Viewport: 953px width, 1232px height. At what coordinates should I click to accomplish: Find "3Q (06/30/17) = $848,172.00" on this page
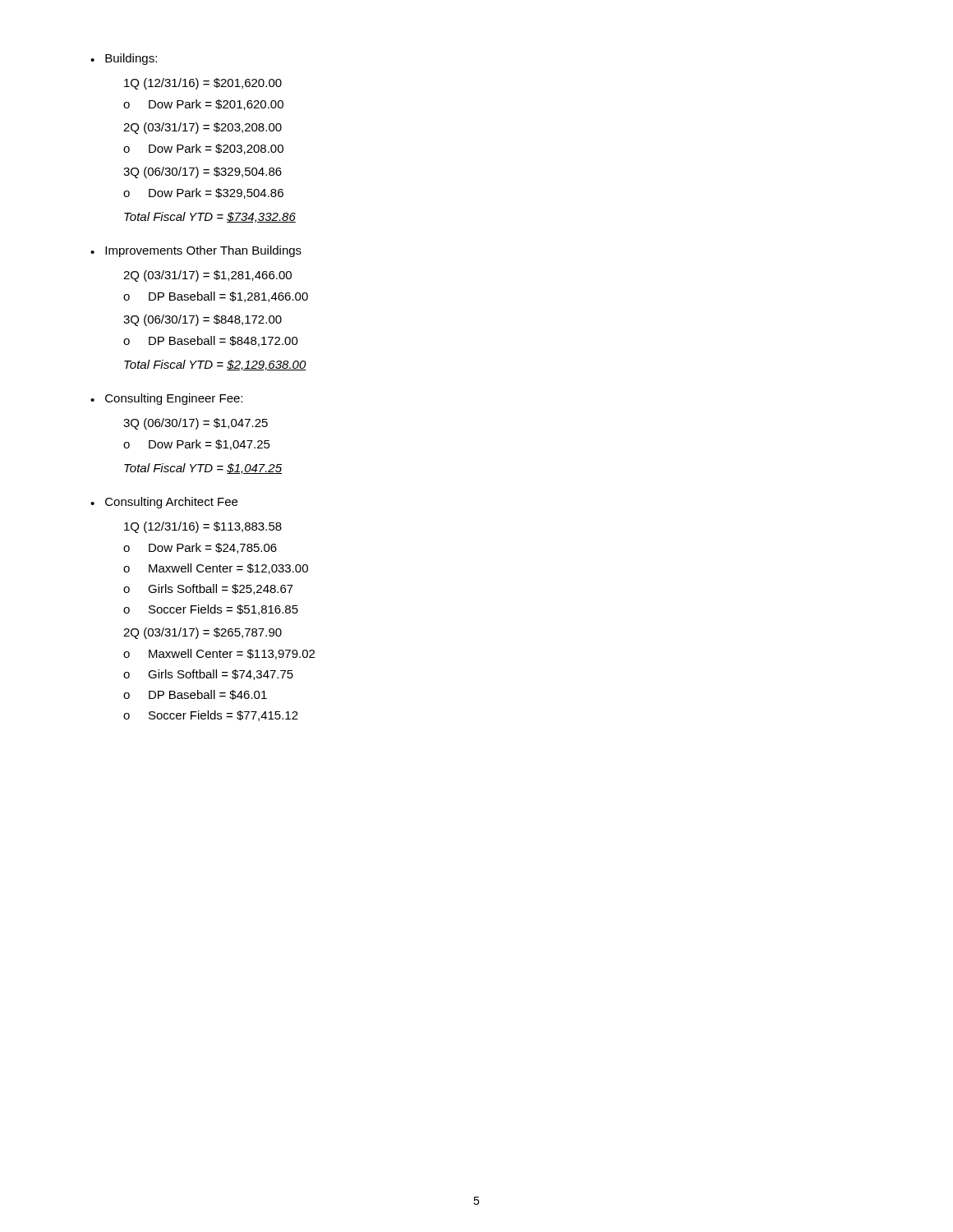[203, 319]
